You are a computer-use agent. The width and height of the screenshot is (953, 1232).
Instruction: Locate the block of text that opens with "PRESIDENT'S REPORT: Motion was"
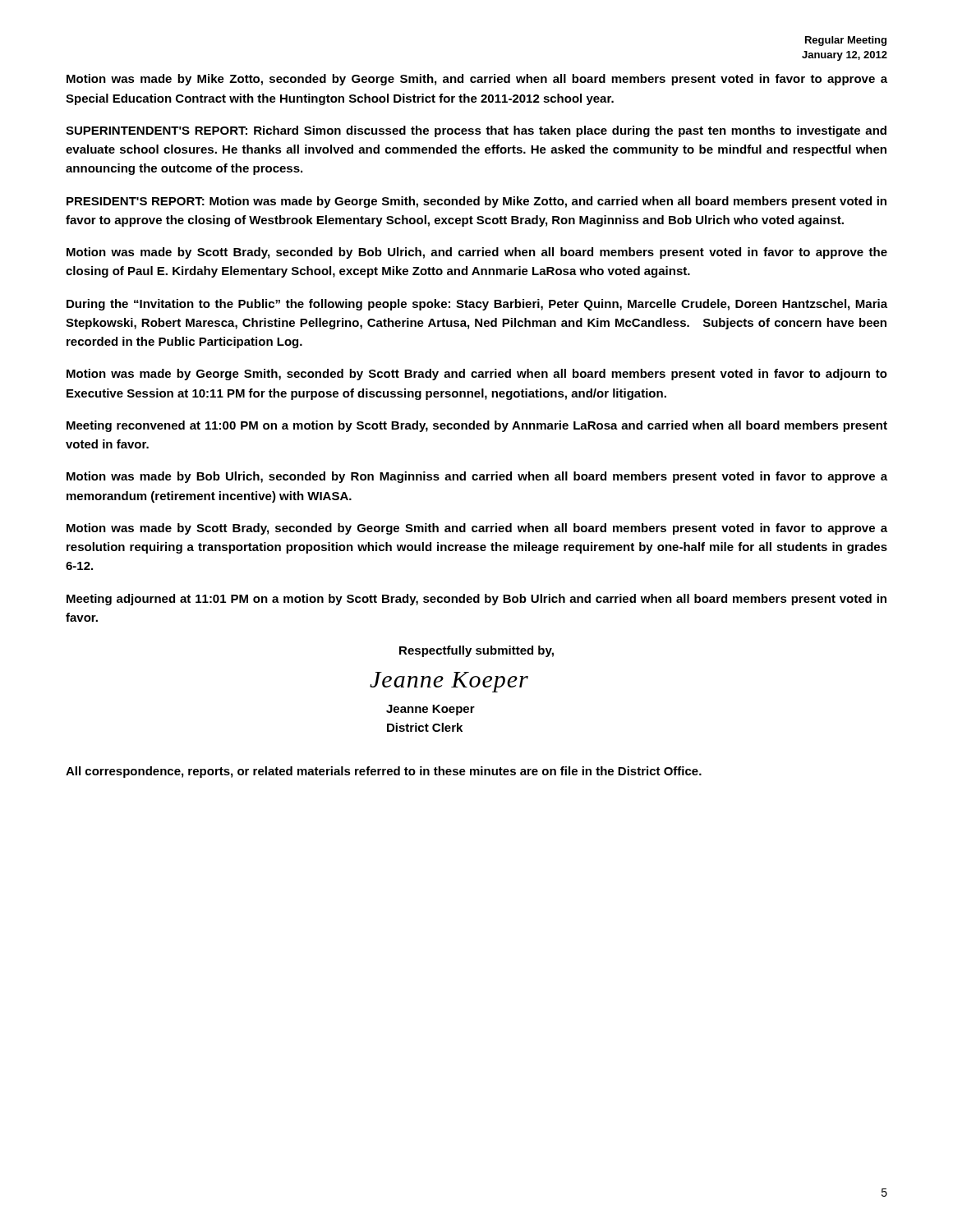[x=476, y=210]
